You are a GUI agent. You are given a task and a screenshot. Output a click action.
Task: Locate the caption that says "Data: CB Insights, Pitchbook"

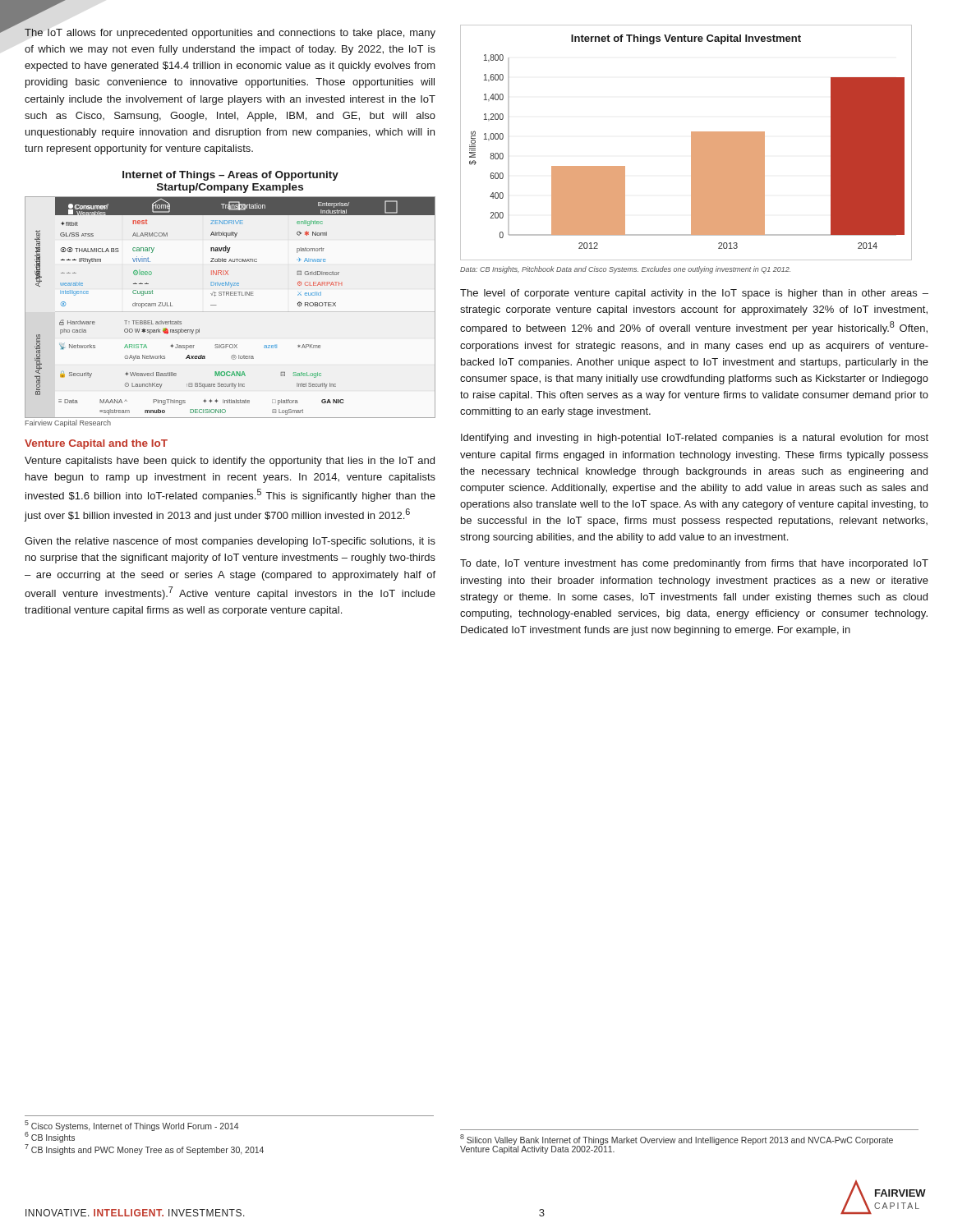[626, 269]
